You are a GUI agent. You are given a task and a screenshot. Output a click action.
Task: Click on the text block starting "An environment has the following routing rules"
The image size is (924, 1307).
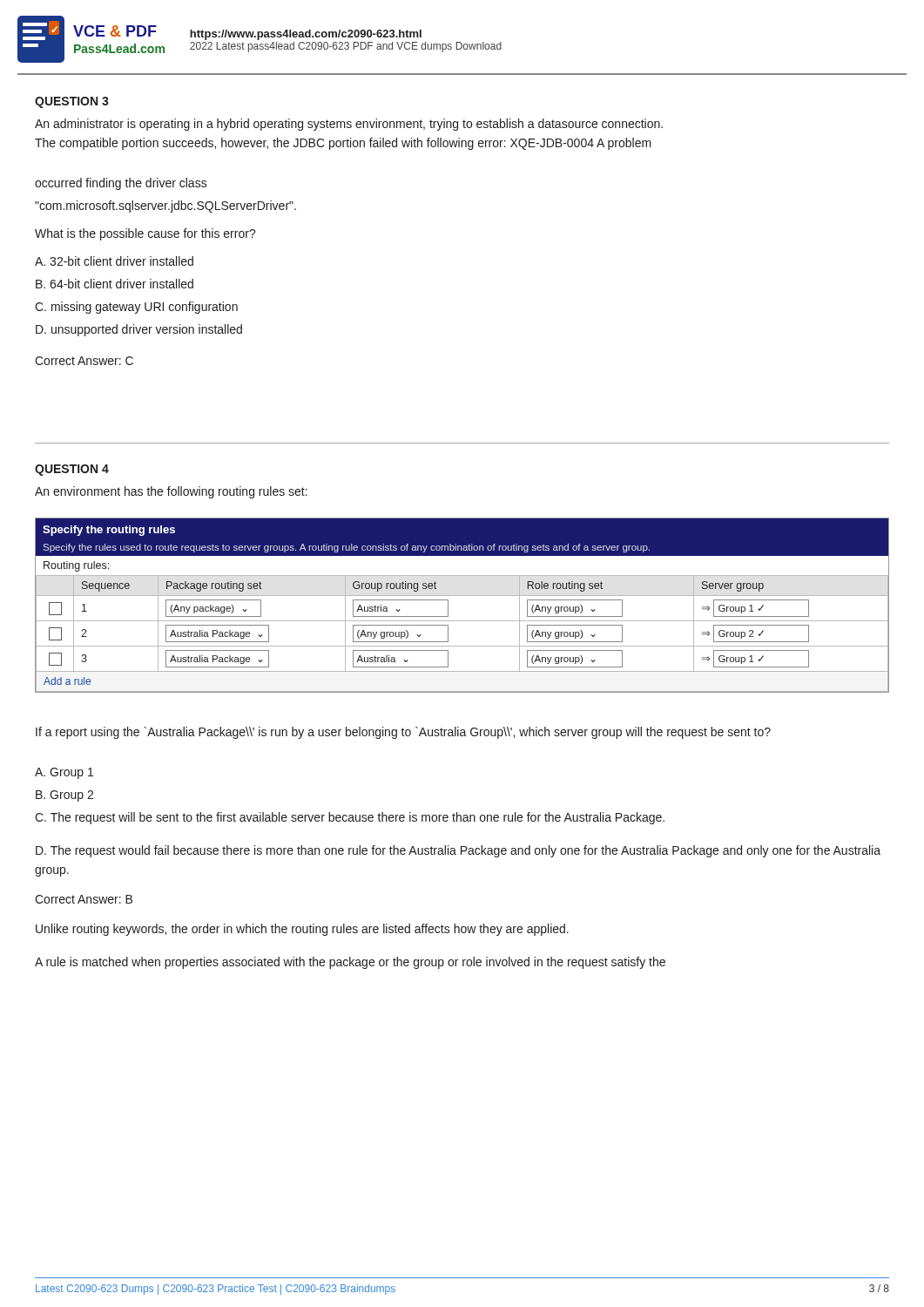(171, 491)
